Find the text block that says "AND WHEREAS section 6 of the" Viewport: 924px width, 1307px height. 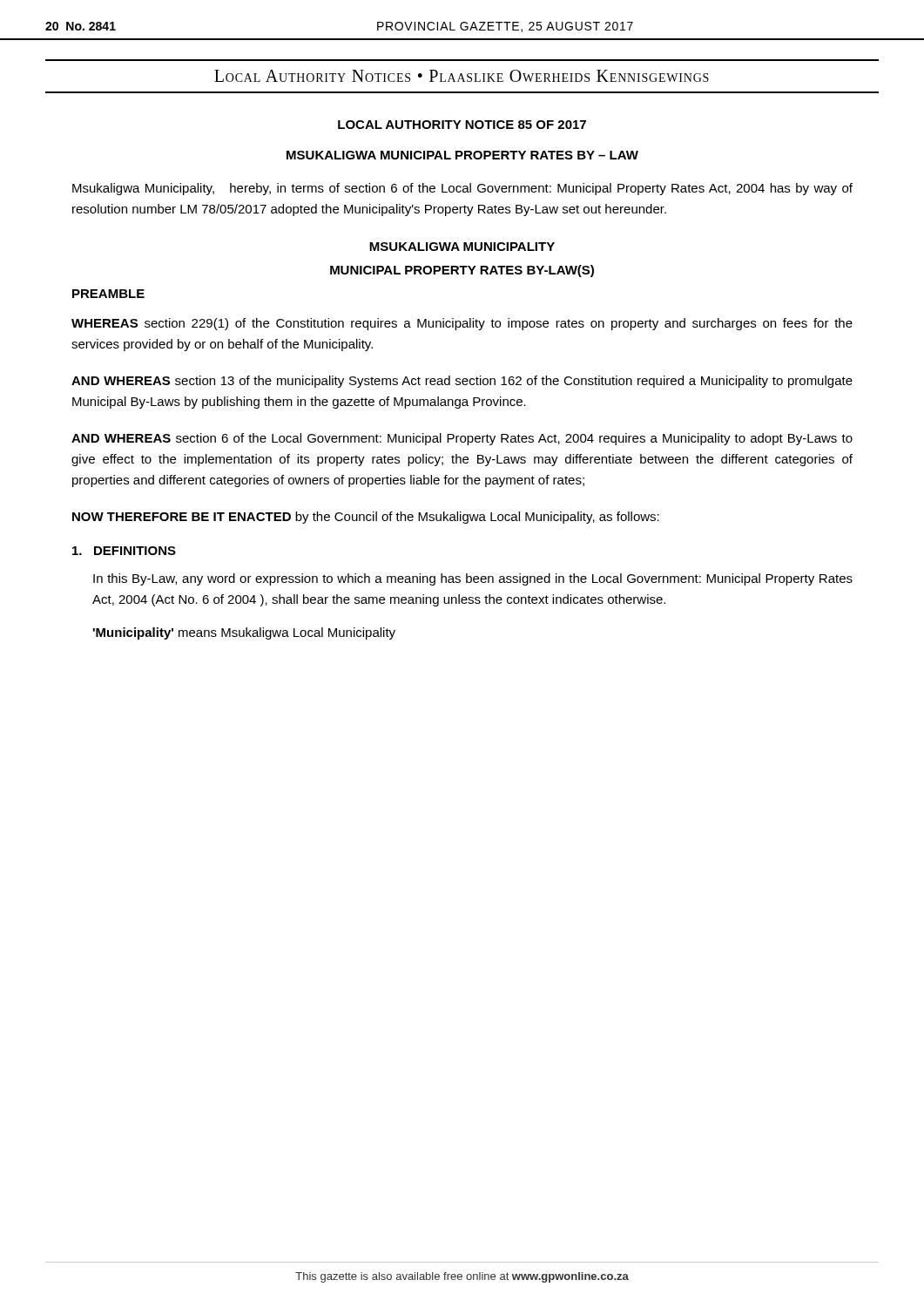[462, 459]
